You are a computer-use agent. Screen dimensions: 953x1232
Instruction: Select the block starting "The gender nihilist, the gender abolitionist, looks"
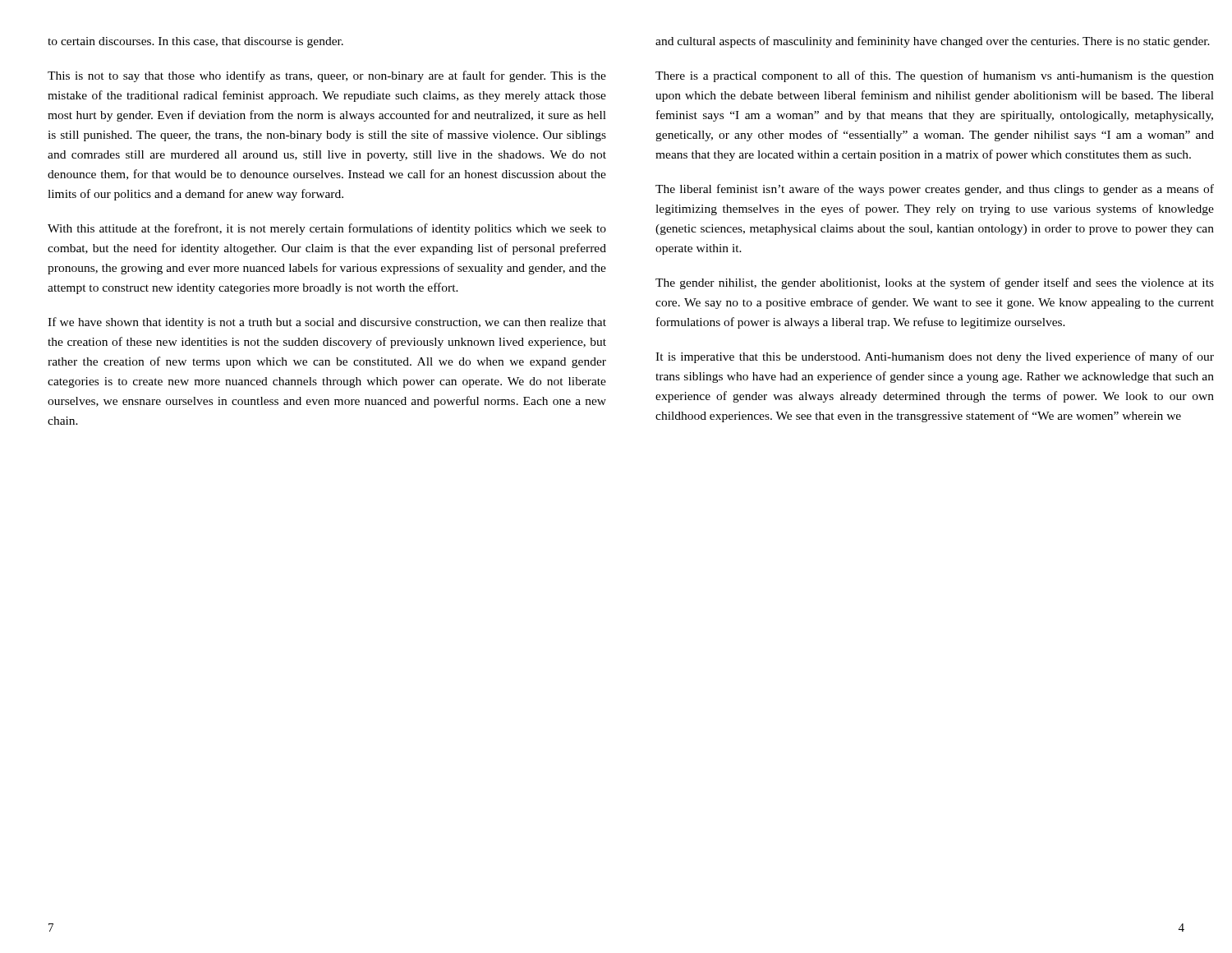pos(935,302)
